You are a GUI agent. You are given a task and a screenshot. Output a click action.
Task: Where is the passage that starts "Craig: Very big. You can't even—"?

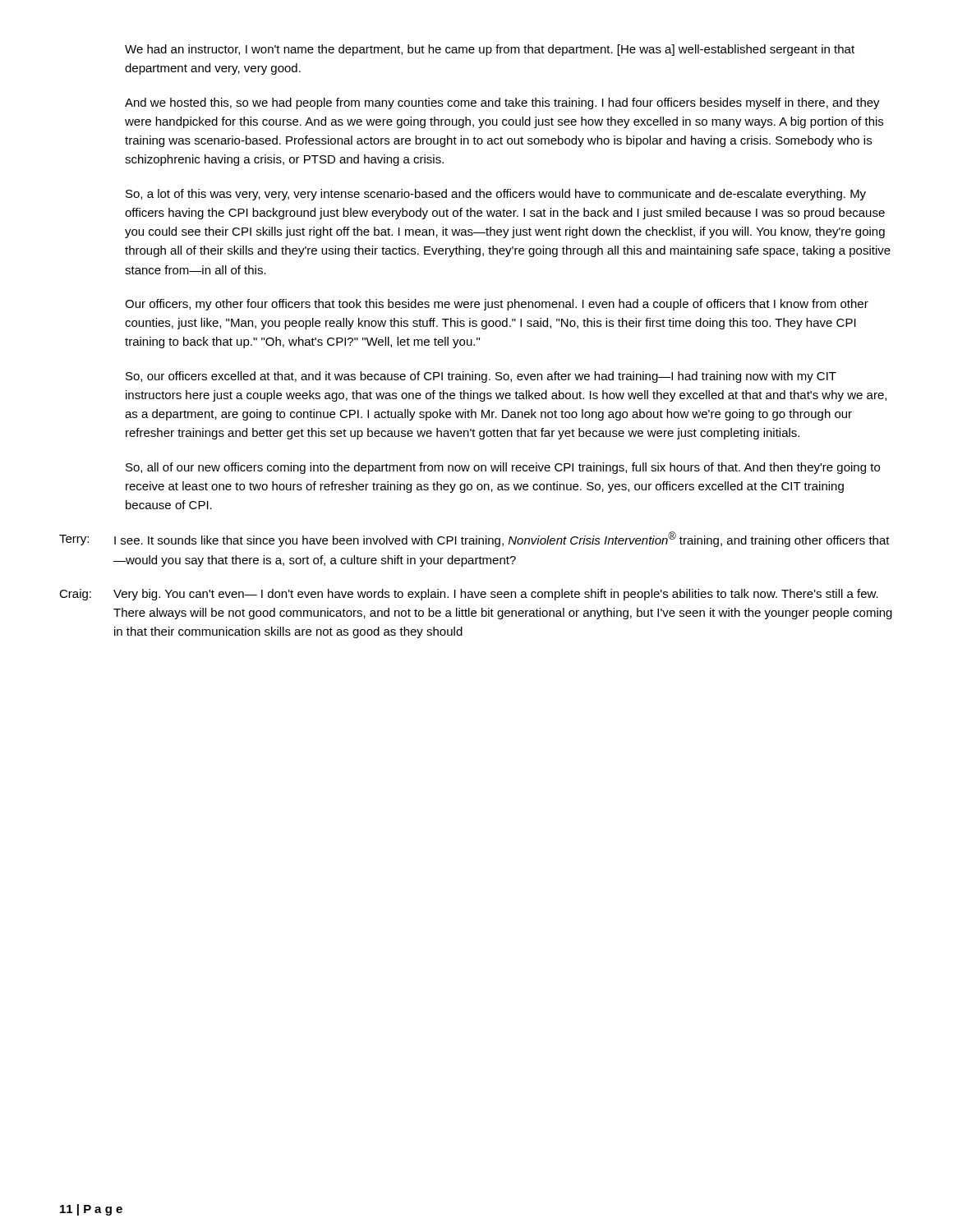tap(476, 612)
